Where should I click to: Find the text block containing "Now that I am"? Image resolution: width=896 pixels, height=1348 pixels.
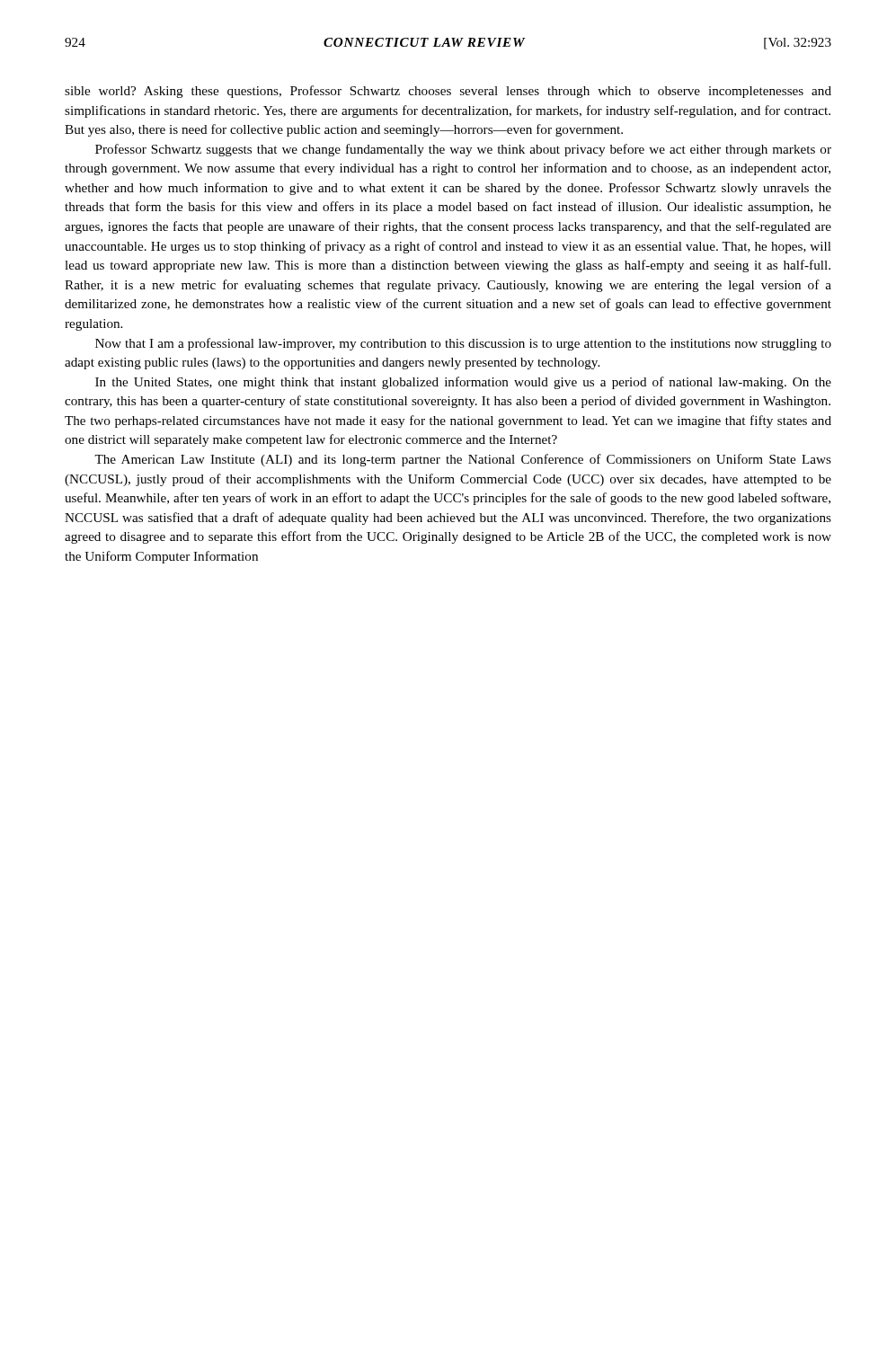tap(448, 352)
